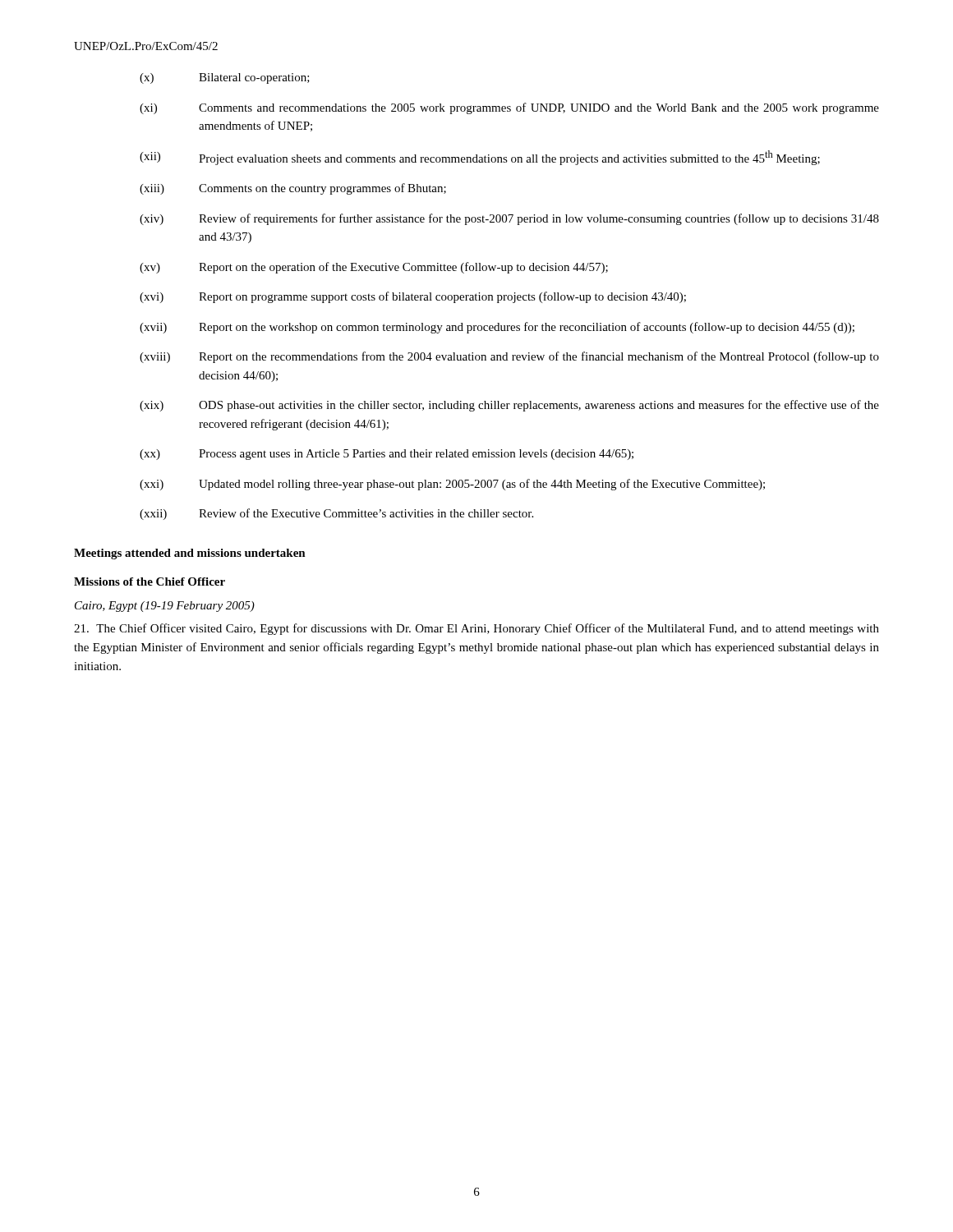Find the text block starting "(xiv) Review of requirements for further"
Image resolution: width=953 pixels, height=1232 pixels.
(x=509, y=228)
